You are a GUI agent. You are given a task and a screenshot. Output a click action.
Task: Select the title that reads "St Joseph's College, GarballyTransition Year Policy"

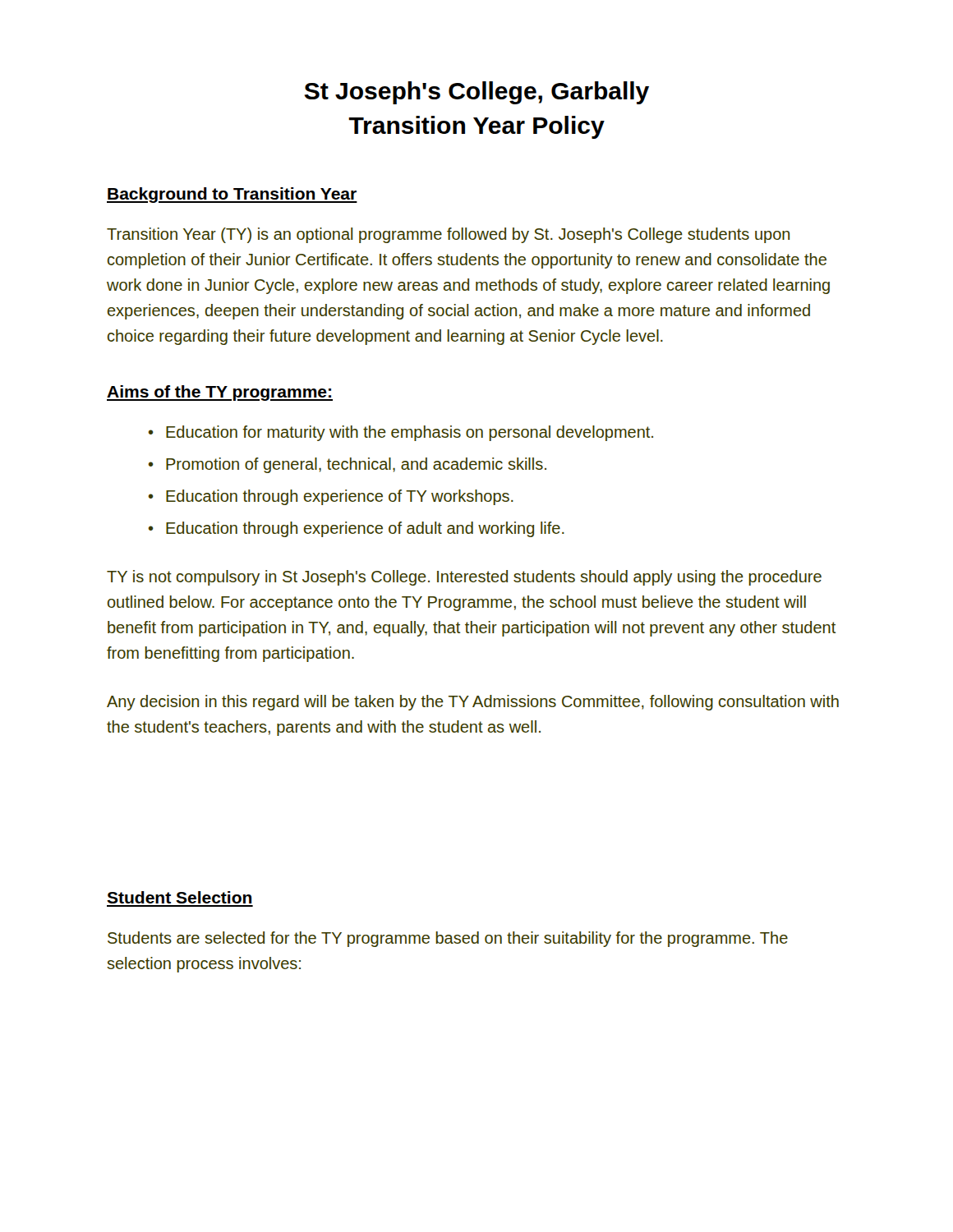pos(476,108)
